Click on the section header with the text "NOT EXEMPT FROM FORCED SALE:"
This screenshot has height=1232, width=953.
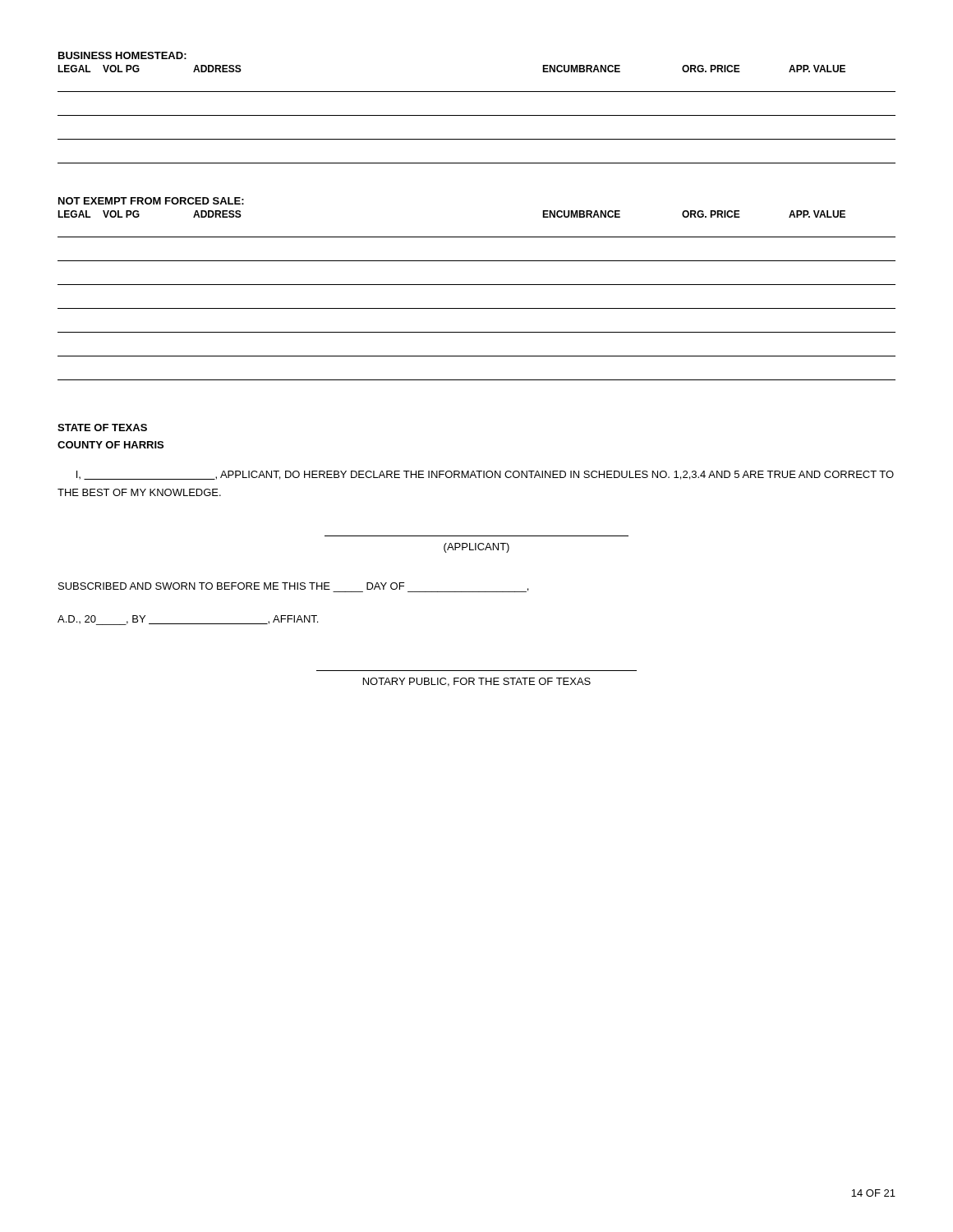(151, 201)
